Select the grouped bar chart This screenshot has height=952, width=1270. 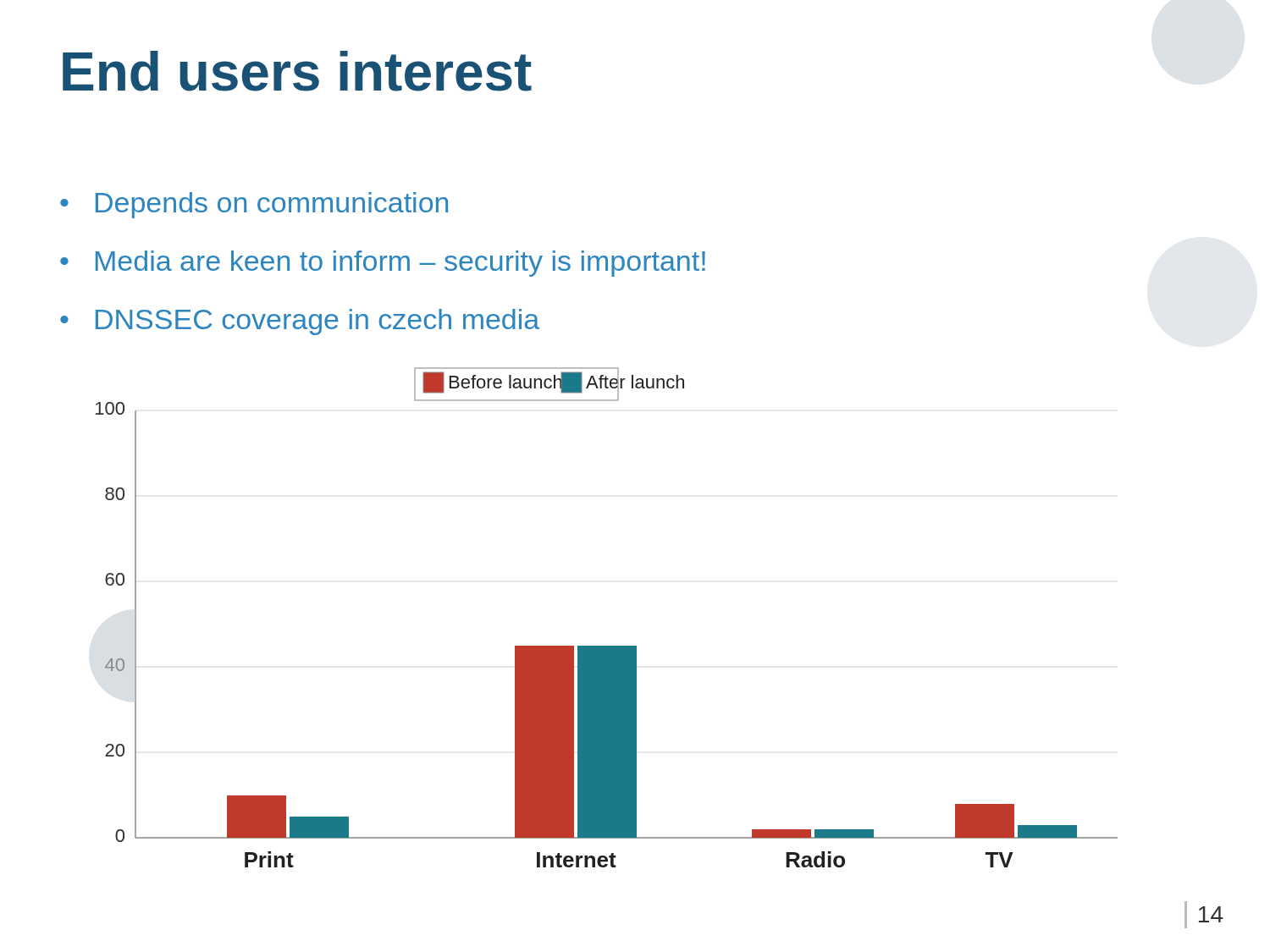pos(601,635)
